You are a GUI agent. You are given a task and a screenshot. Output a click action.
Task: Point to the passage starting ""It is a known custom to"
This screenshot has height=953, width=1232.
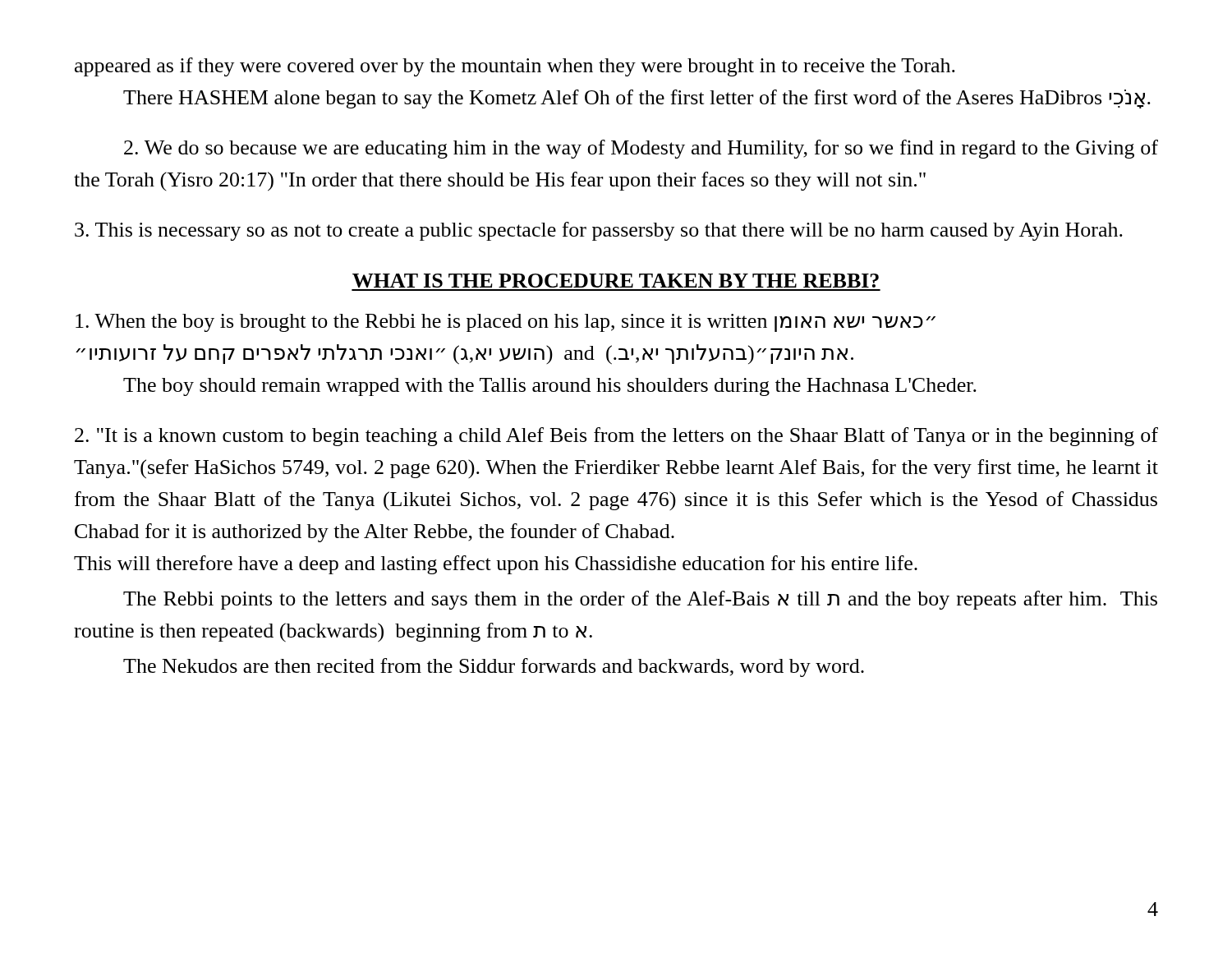click(616, 499)
